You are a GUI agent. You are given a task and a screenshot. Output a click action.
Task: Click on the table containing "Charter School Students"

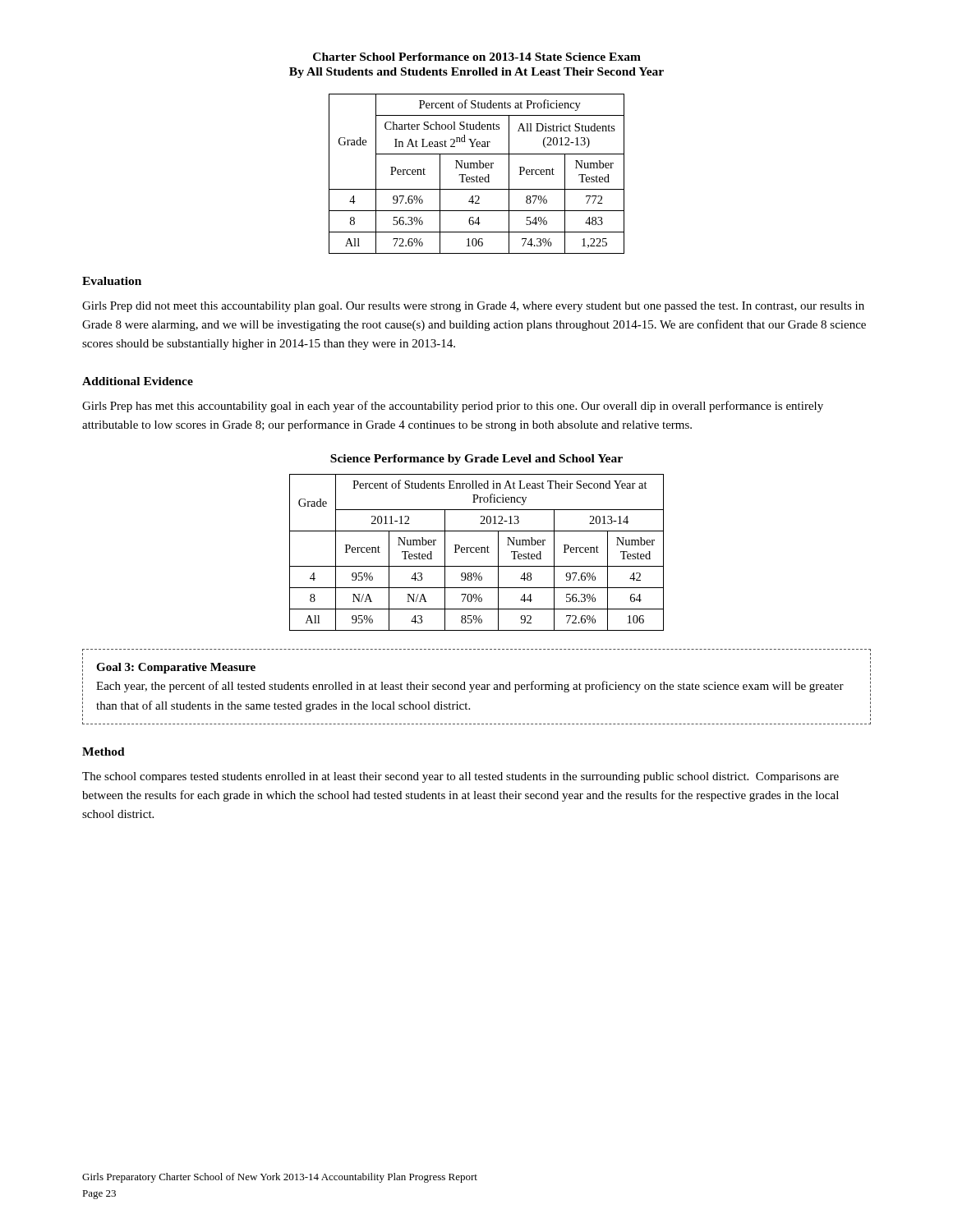click(476, 174)
